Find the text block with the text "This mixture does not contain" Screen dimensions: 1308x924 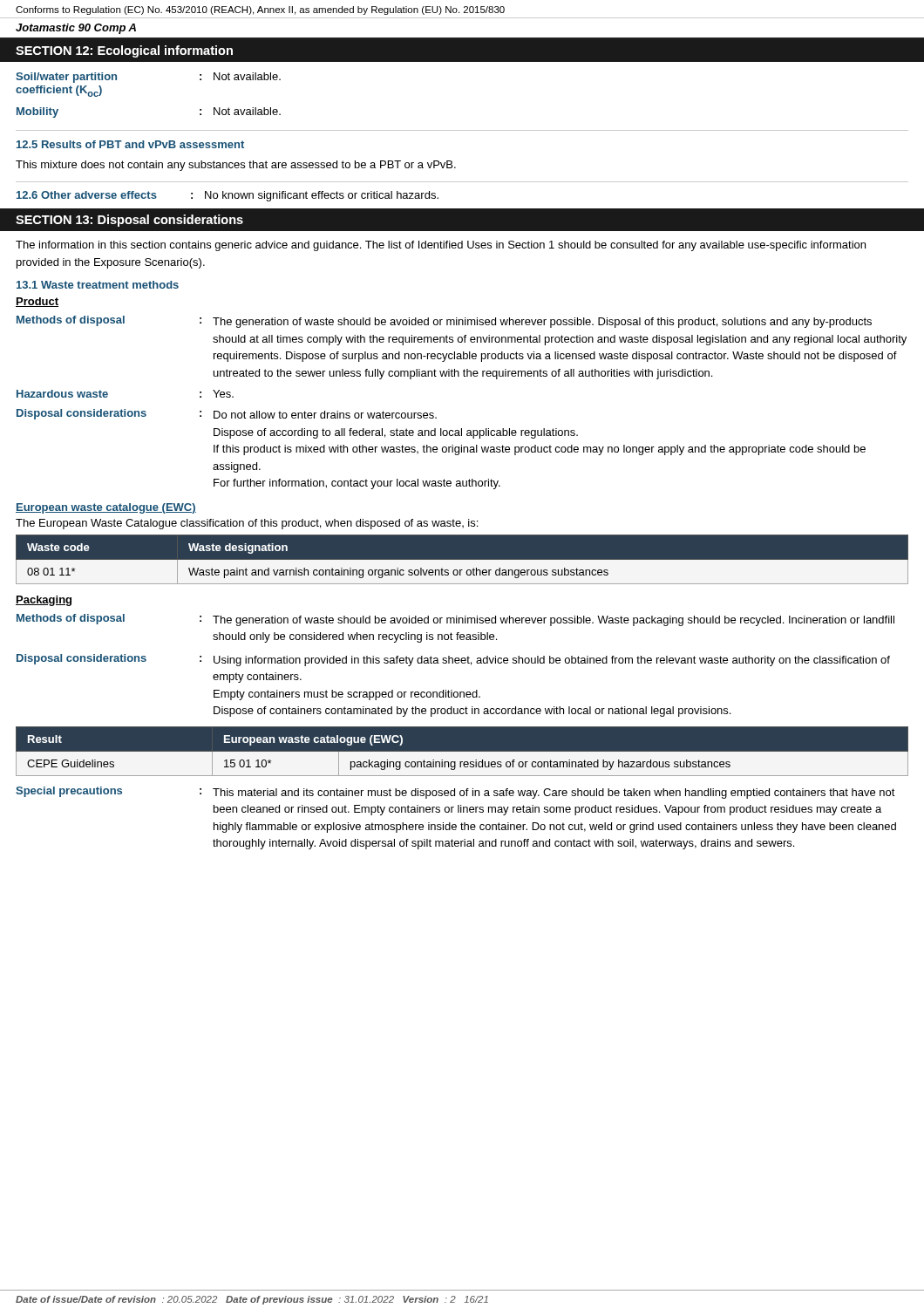click(x=236, y=164)
